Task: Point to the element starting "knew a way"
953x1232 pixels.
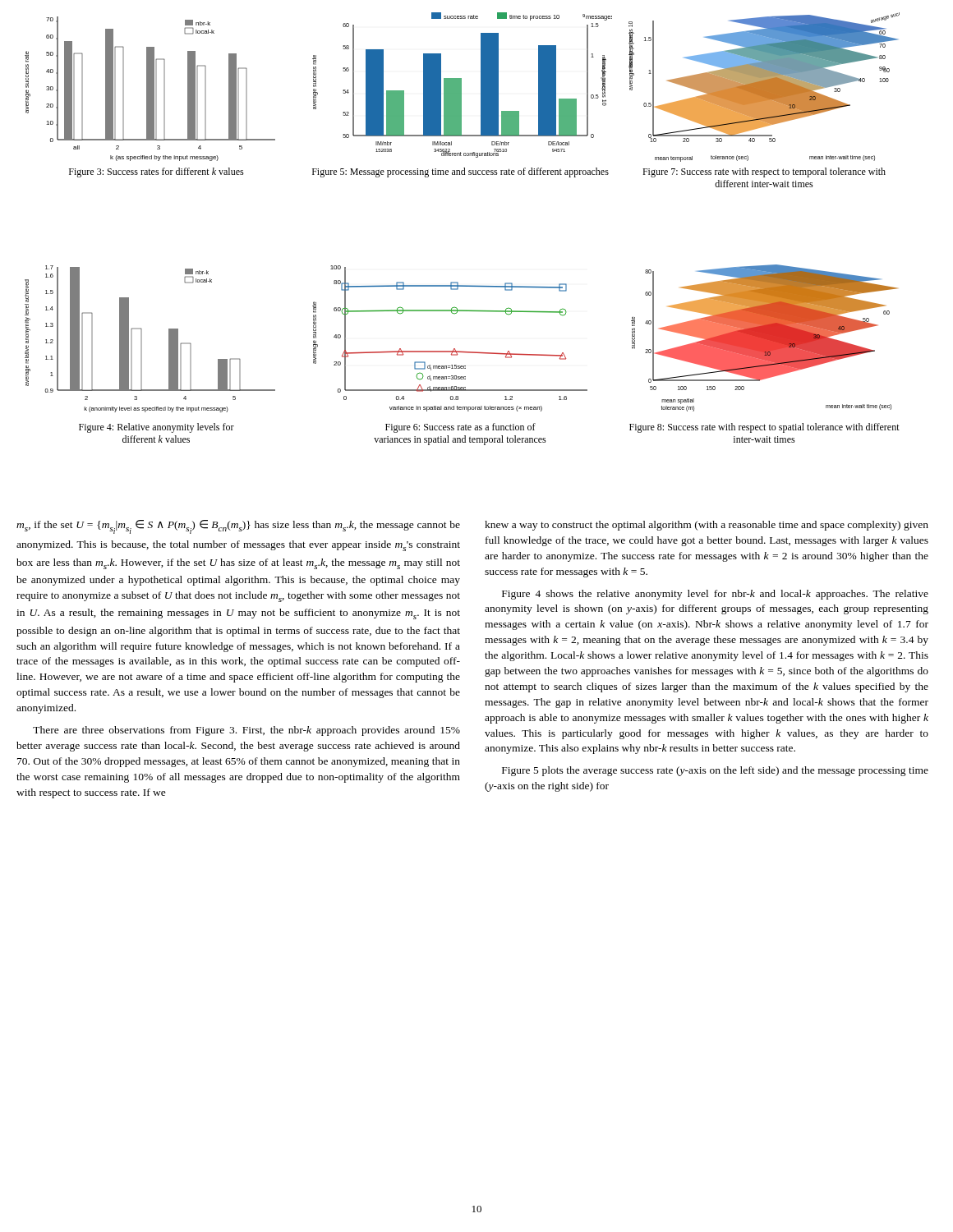Action: point(707,656)
